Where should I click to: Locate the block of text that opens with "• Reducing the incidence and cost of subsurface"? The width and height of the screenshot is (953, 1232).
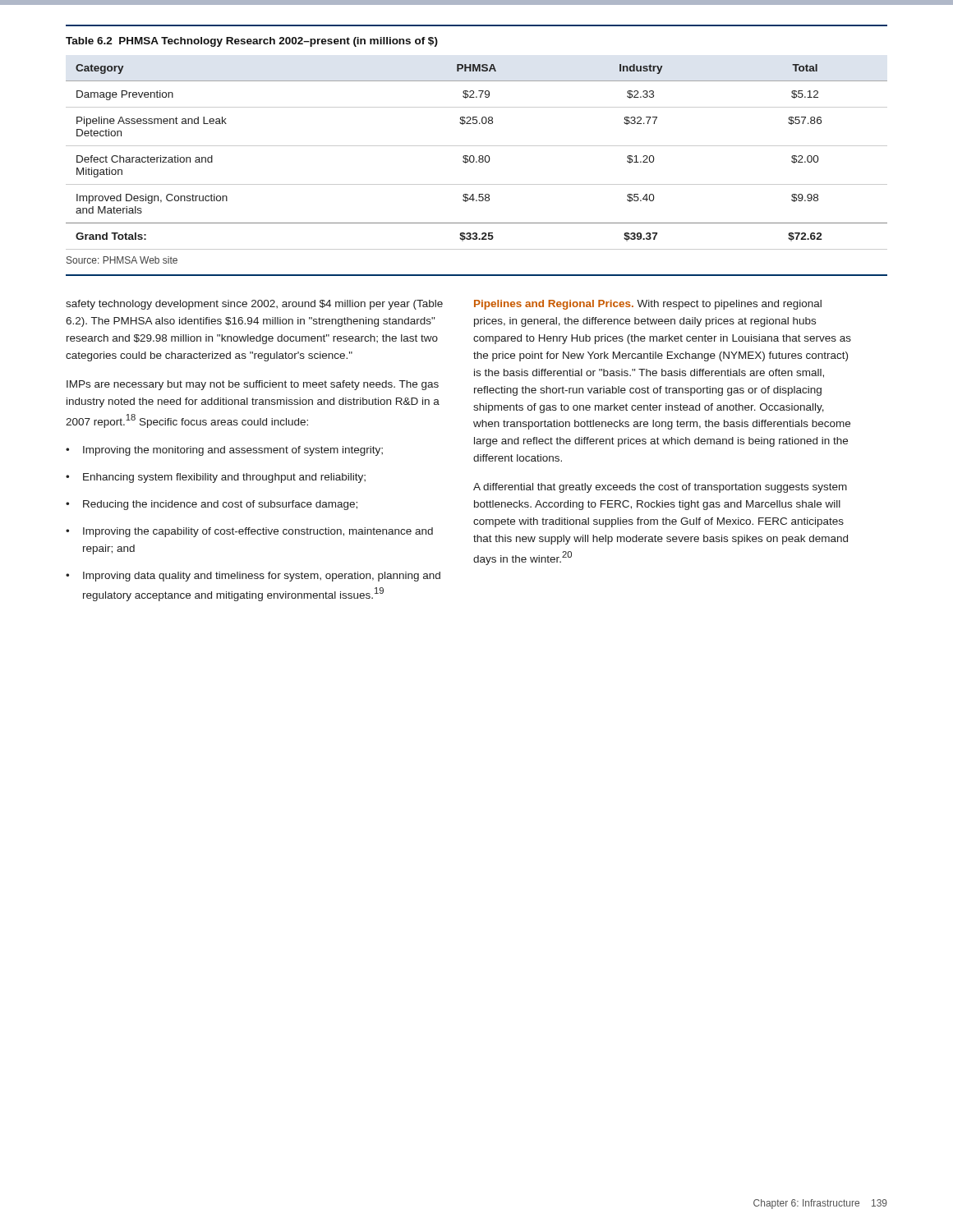[x=255, y=505]
